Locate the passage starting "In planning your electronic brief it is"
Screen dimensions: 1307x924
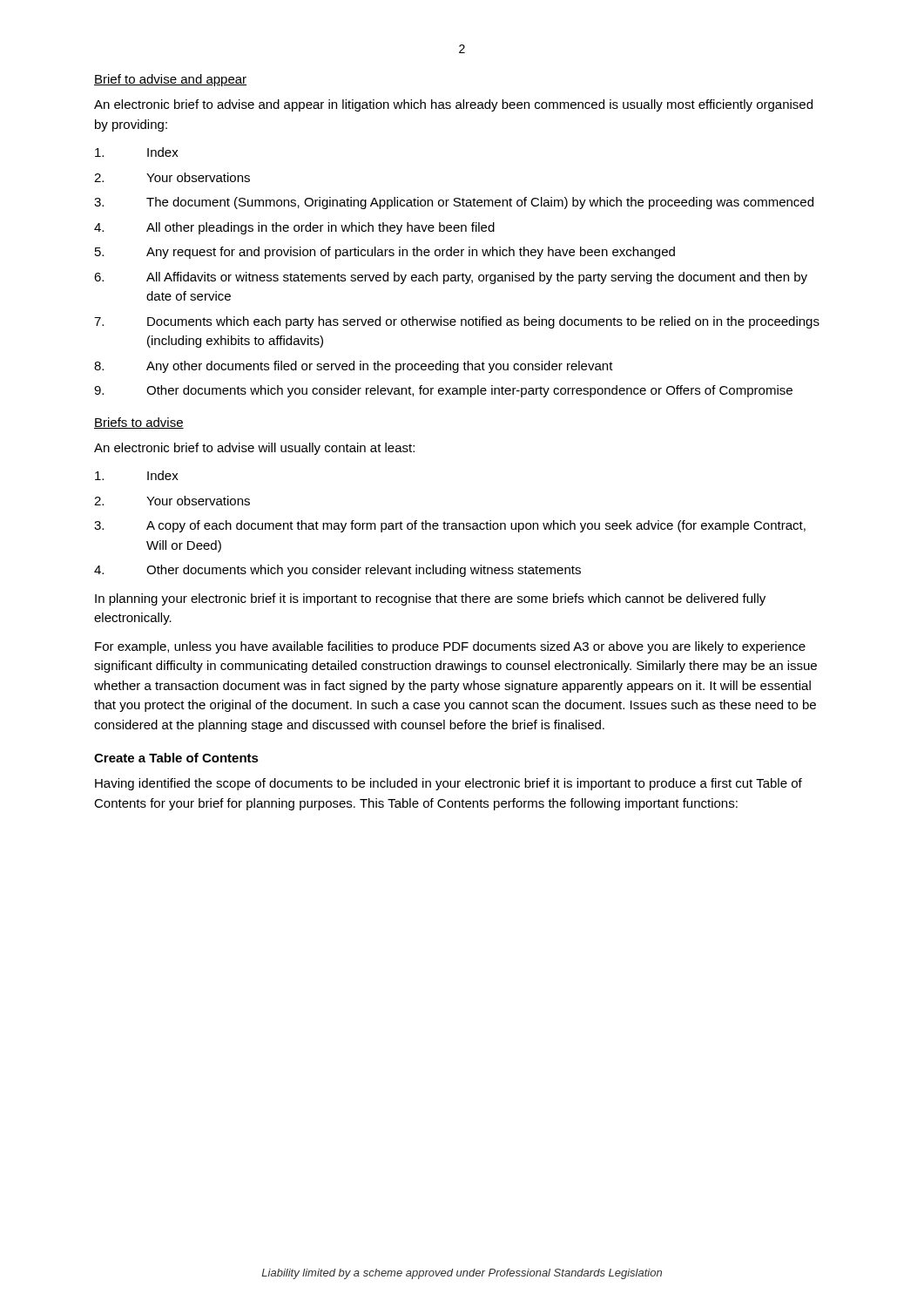[x=430, y=608]
